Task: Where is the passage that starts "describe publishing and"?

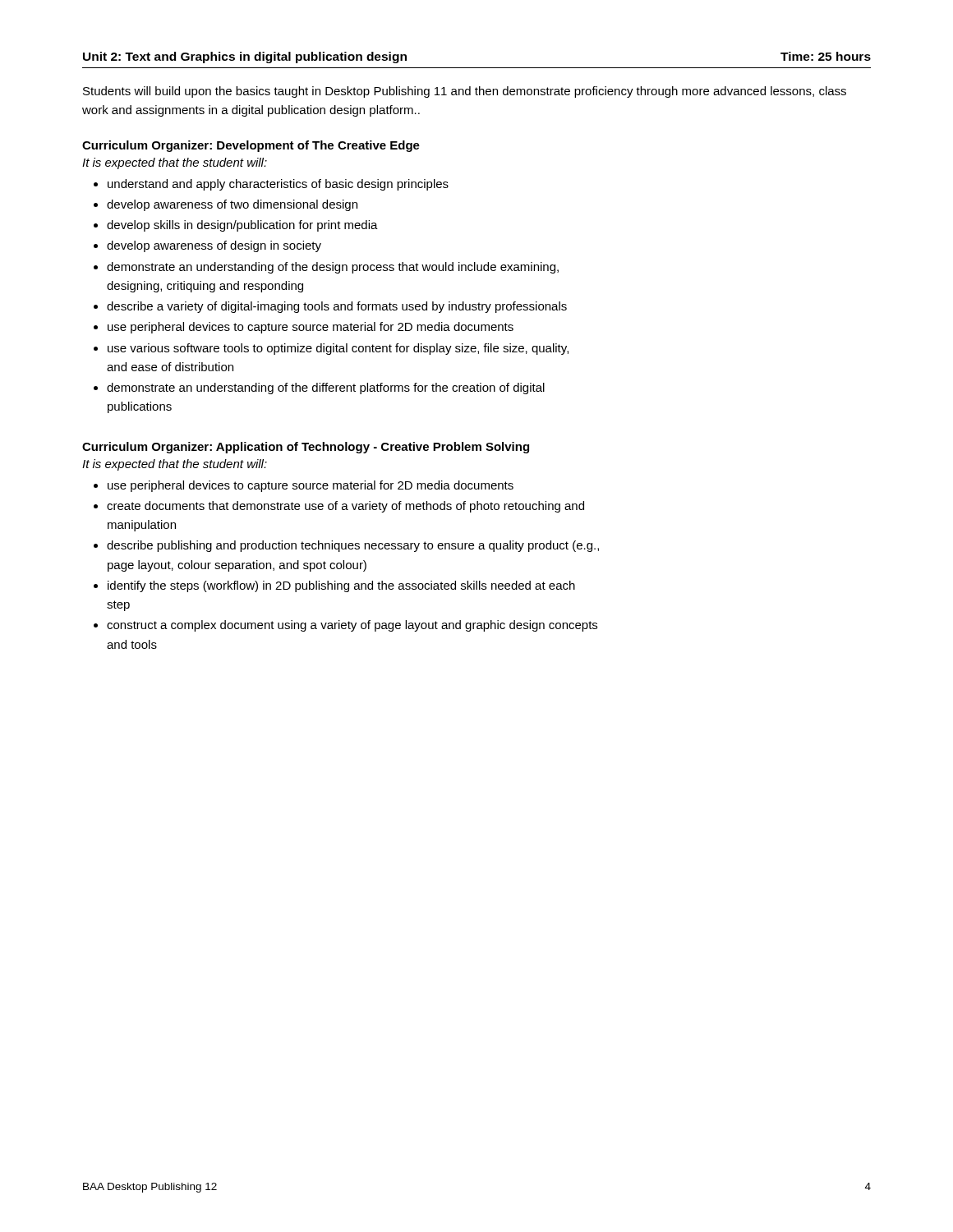Action: point(489,555)
